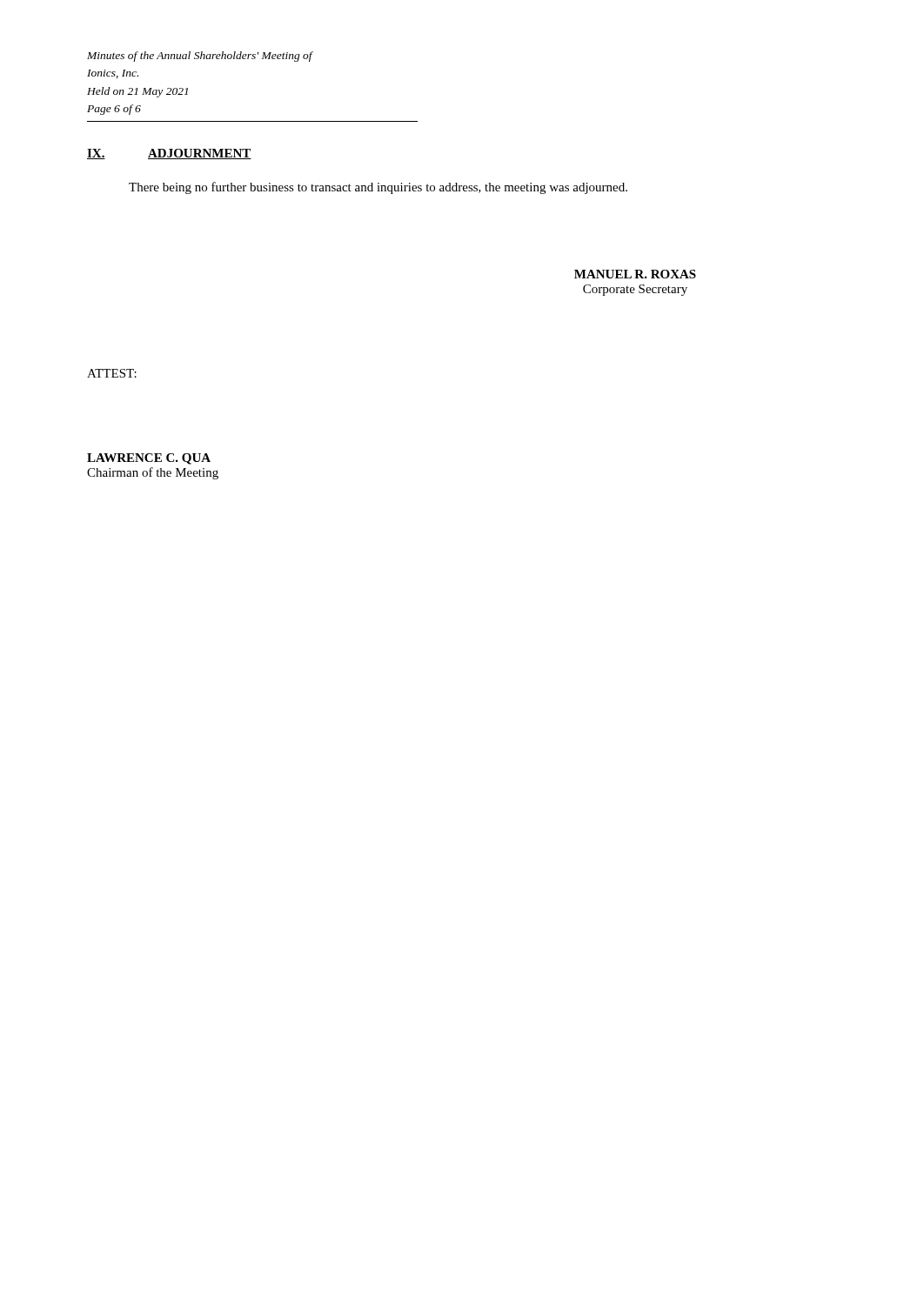Click on the text starting "LAWRENCE C. QUA Chairman of"
Image resolution: width=924 pixels, height=1305 pixels.
click(149, 459)
